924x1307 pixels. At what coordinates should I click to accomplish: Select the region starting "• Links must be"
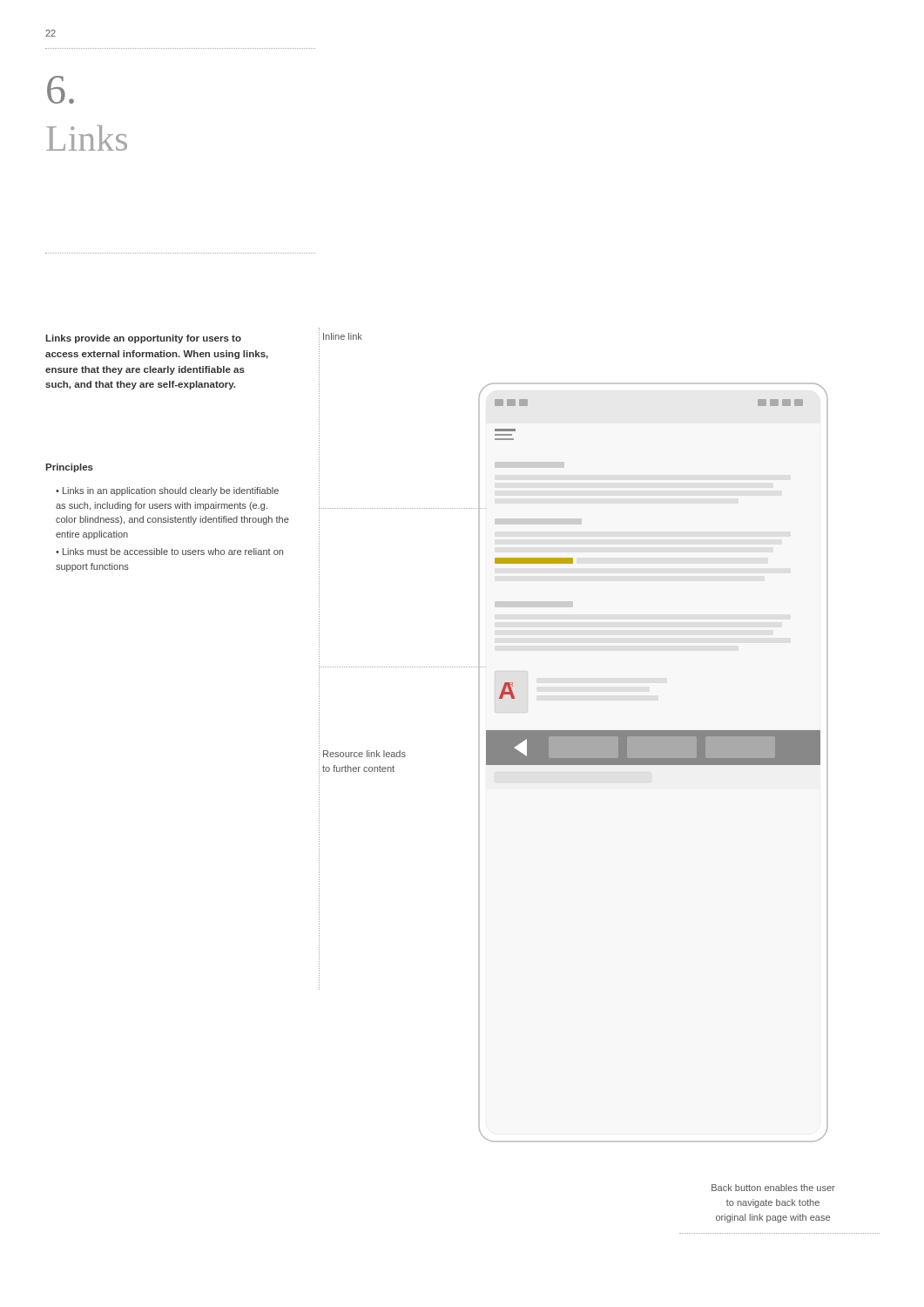pyautogui.click(x=170, y=559)
